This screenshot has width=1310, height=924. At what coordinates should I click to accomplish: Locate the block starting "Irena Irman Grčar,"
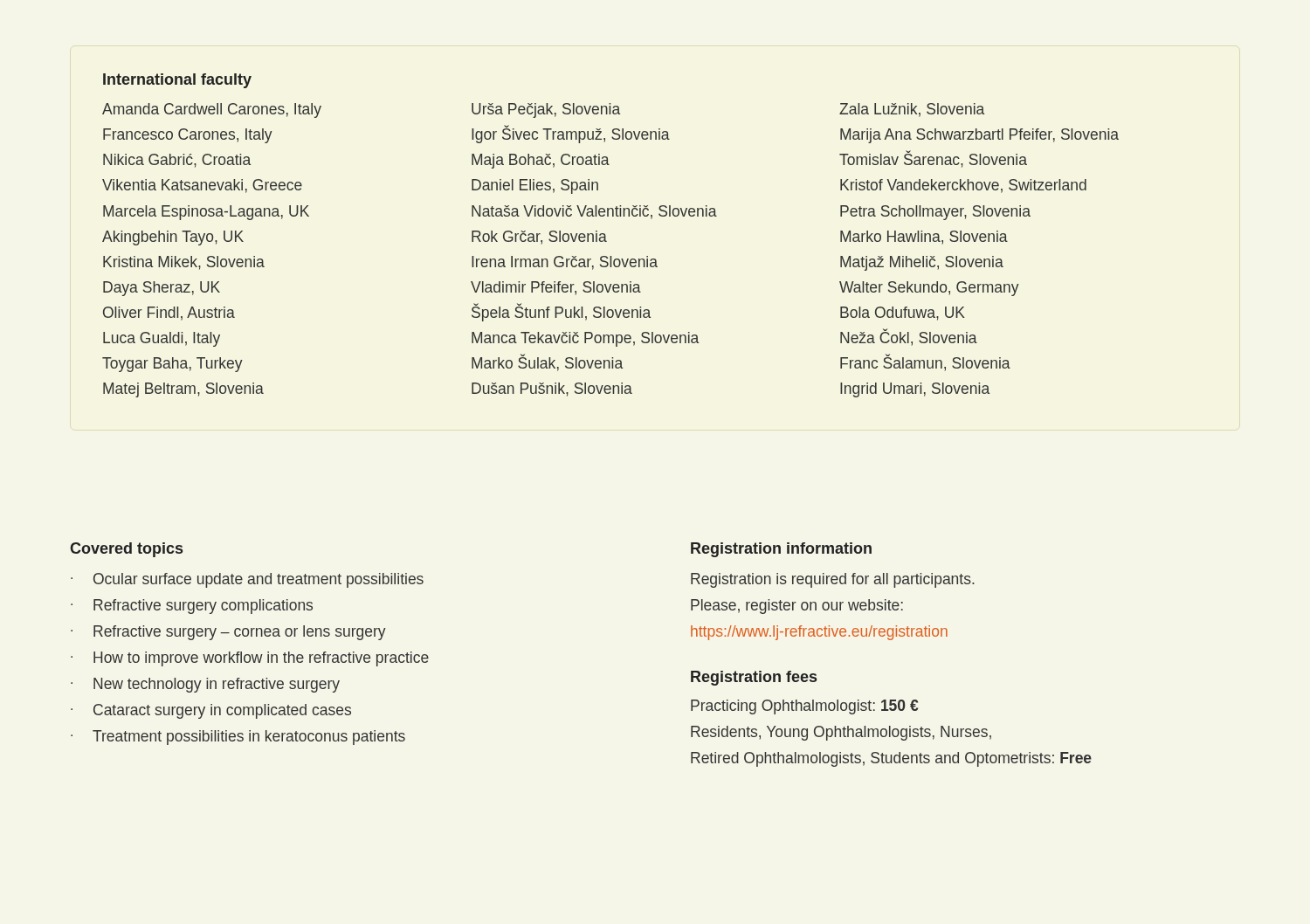point(564,262)
